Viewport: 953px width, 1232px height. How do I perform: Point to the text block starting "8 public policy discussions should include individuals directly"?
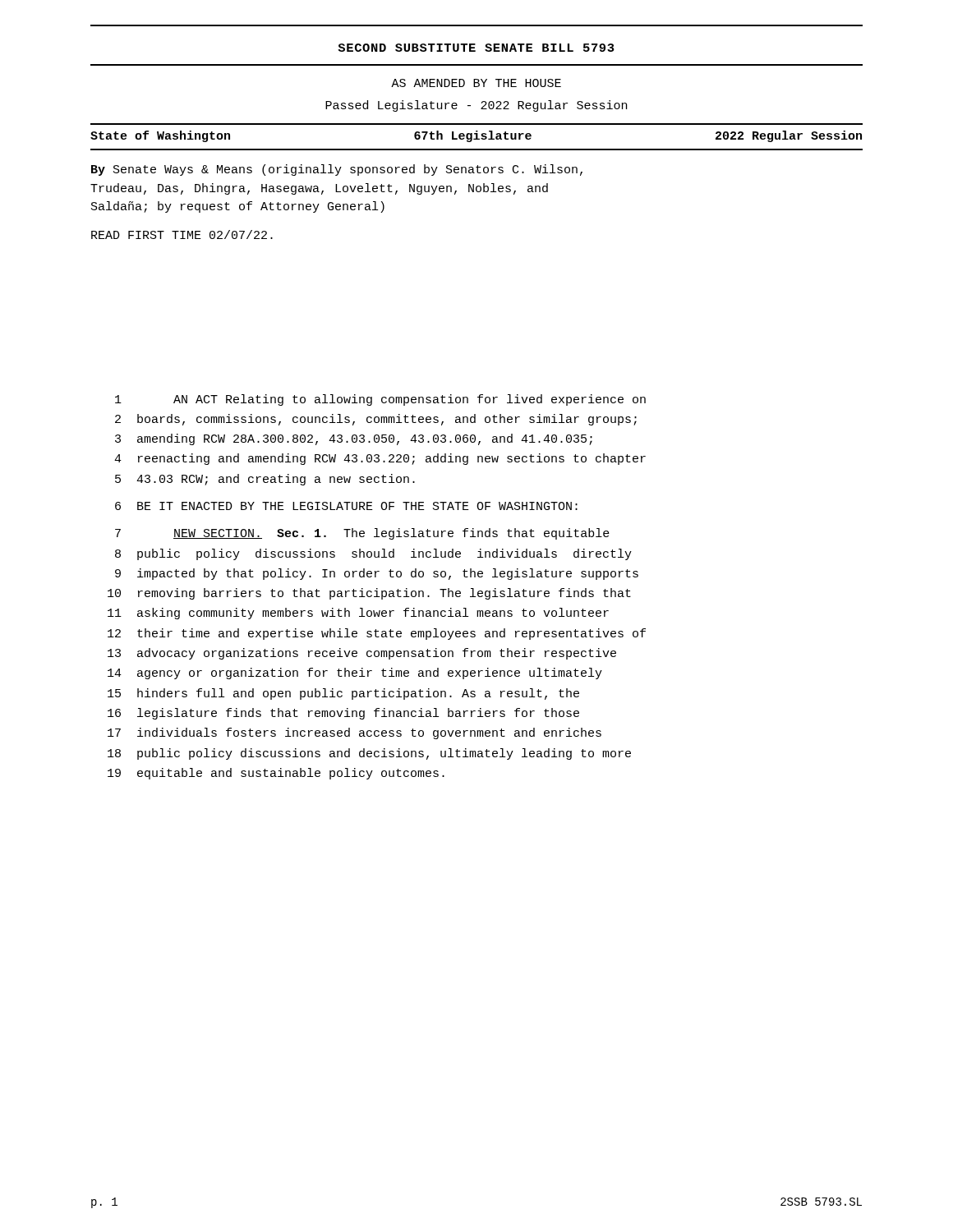pos(476,555)
